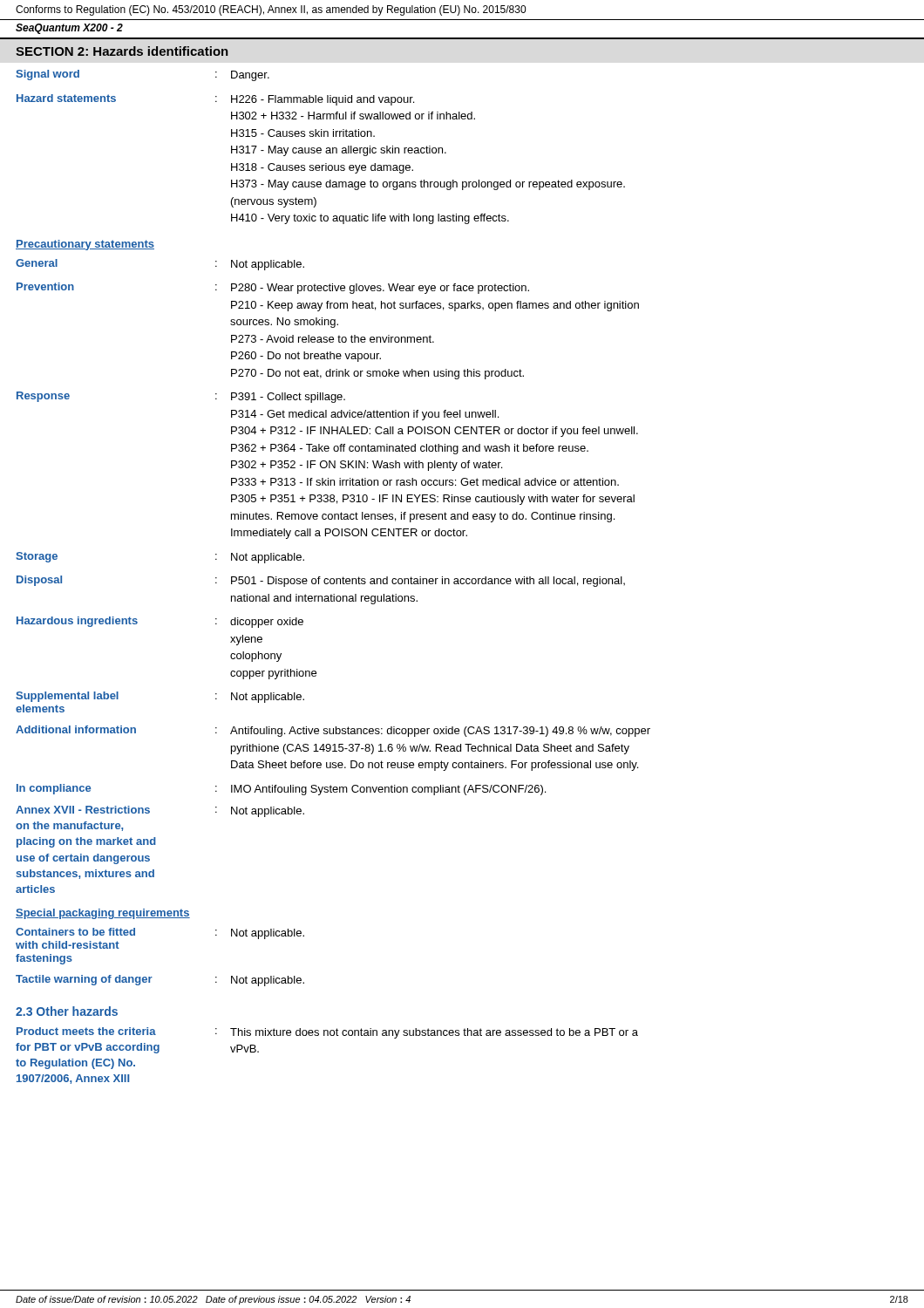
Task: Find the passage starting "Response : P391 - Collect"
Action: [462, 465]
